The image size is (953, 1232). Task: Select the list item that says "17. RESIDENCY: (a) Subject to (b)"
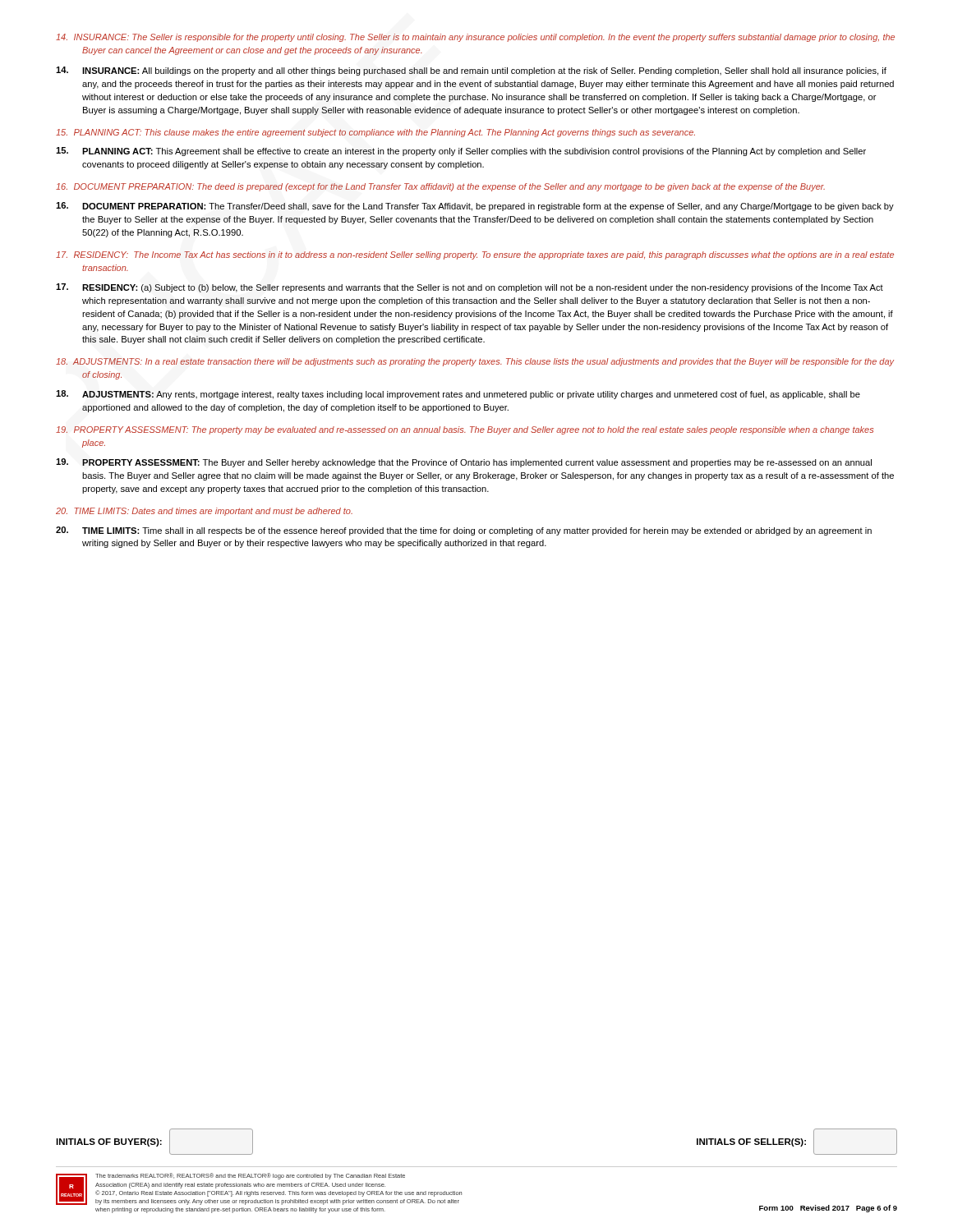point(476,314)
